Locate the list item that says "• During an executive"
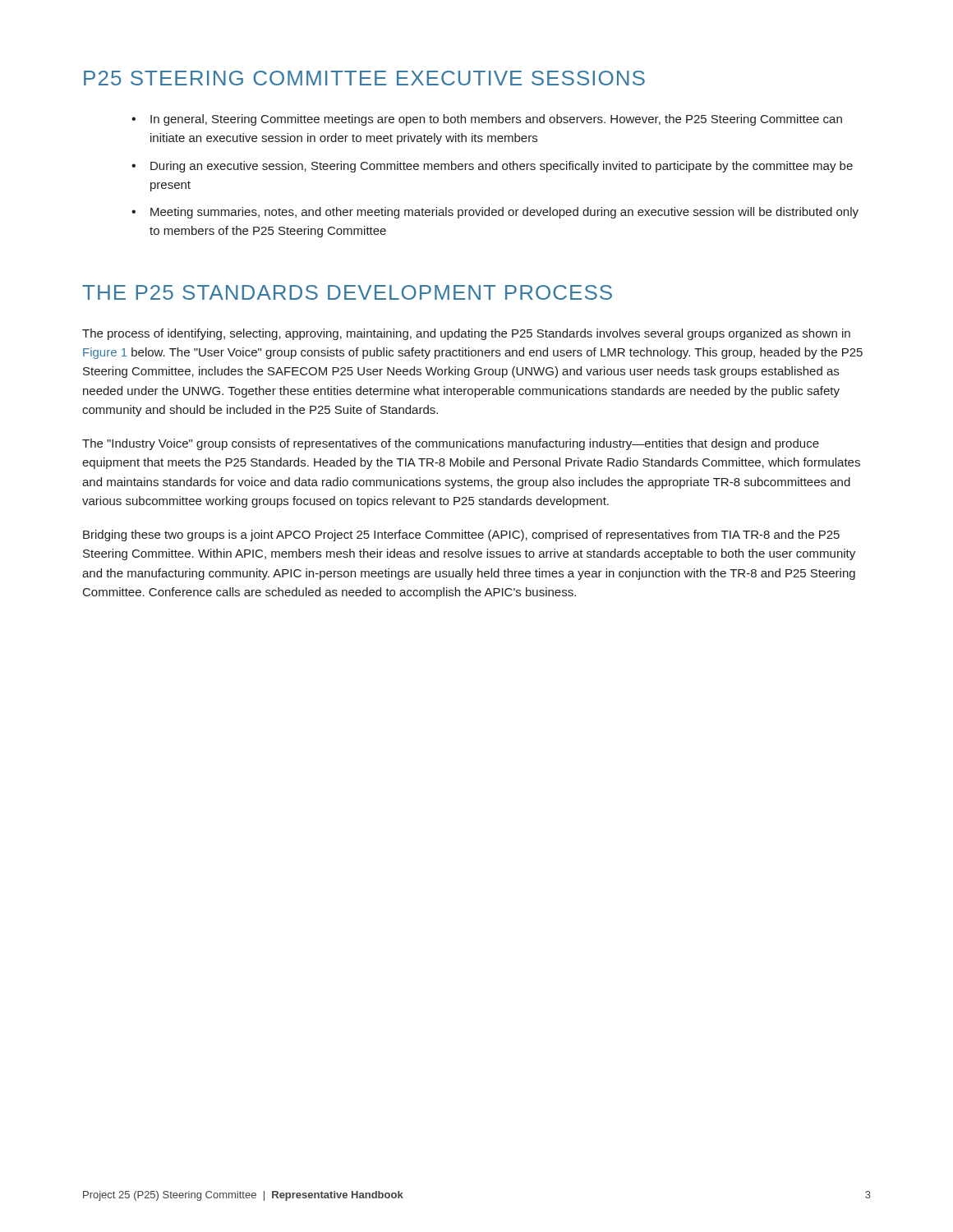 [x=501, y=175]
